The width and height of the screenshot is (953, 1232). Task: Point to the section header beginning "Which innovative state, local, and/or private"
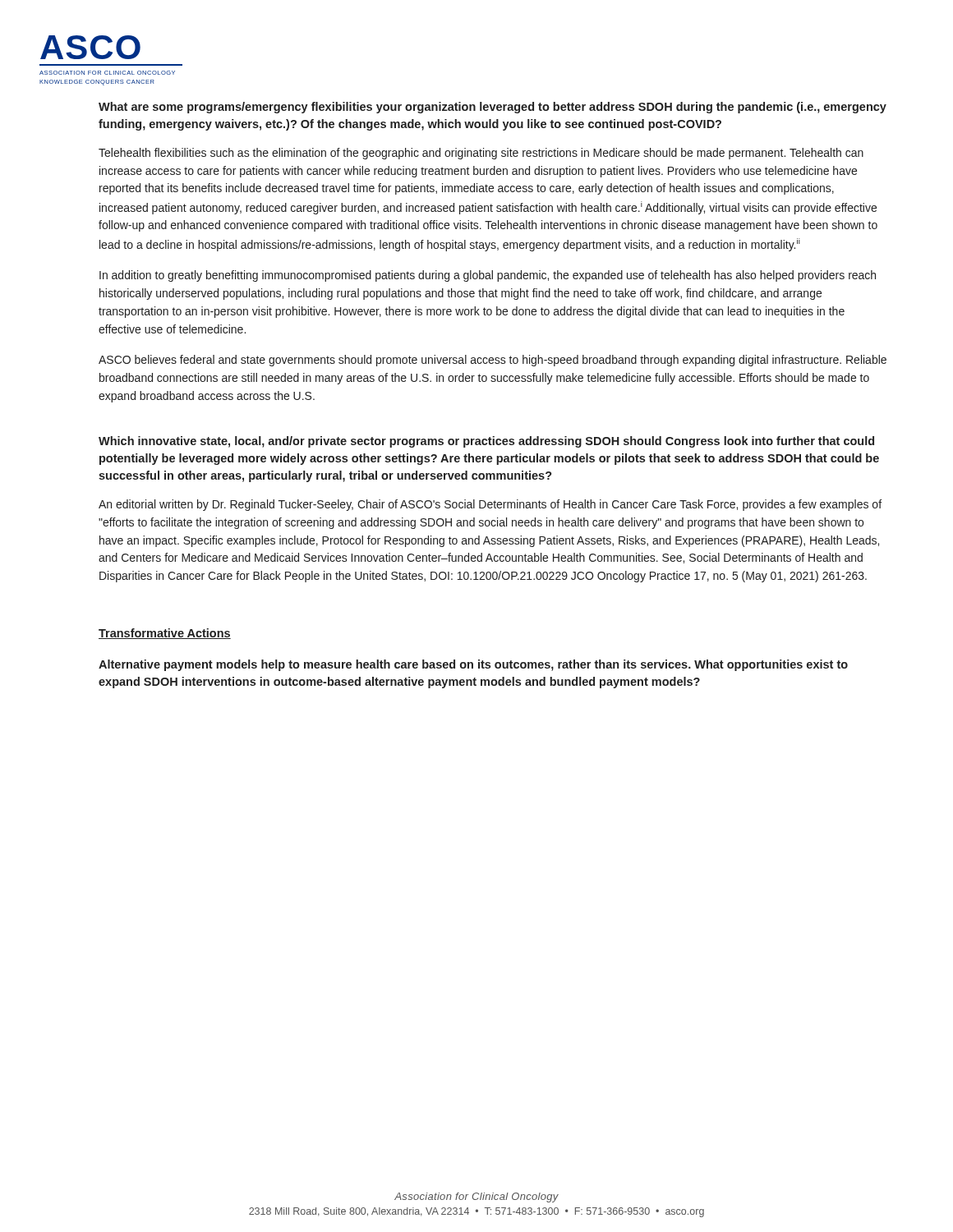[489, 459]
